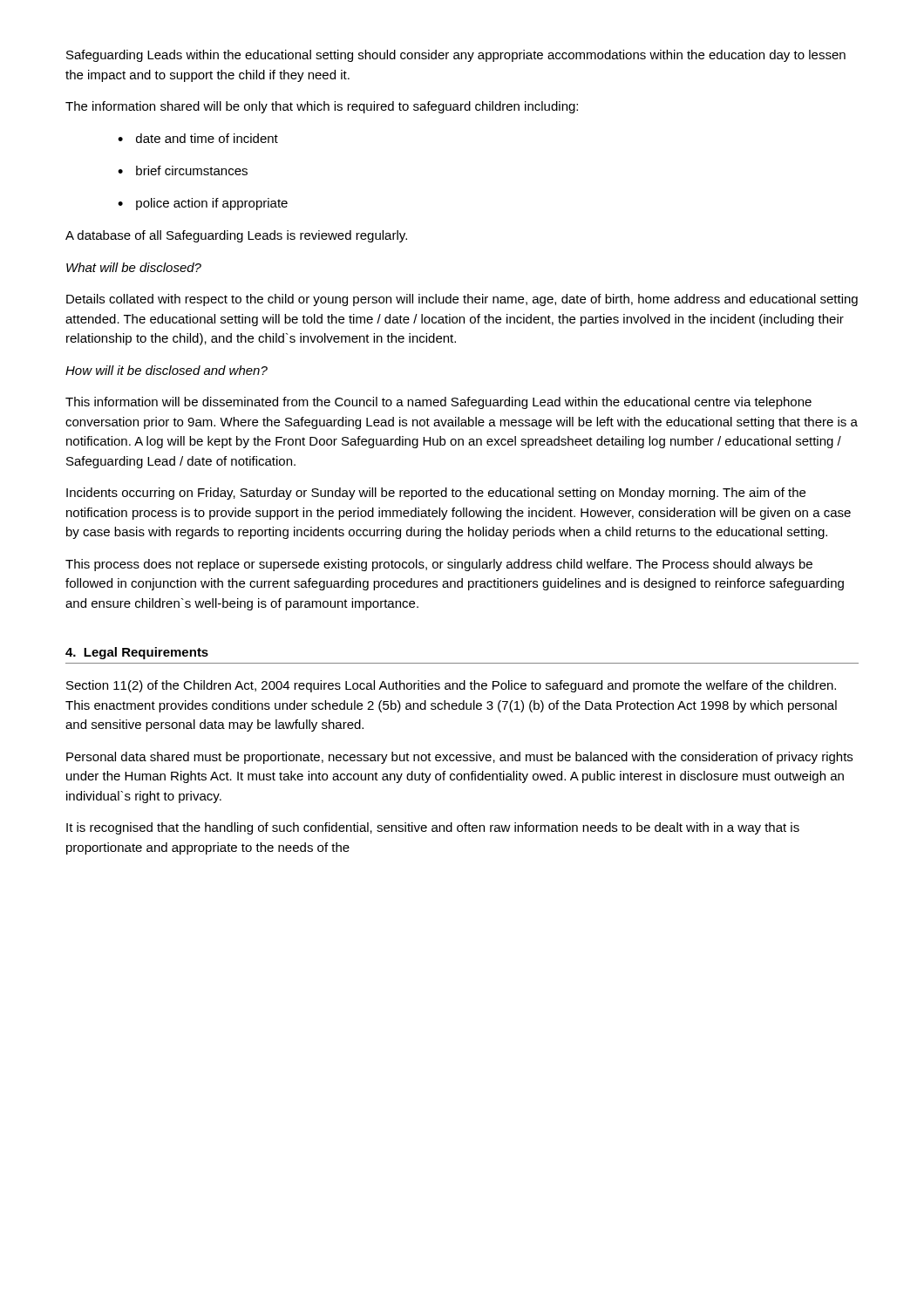
Task: Click on the text block that reads "The information shared"
Action: [x=322, y=106]
